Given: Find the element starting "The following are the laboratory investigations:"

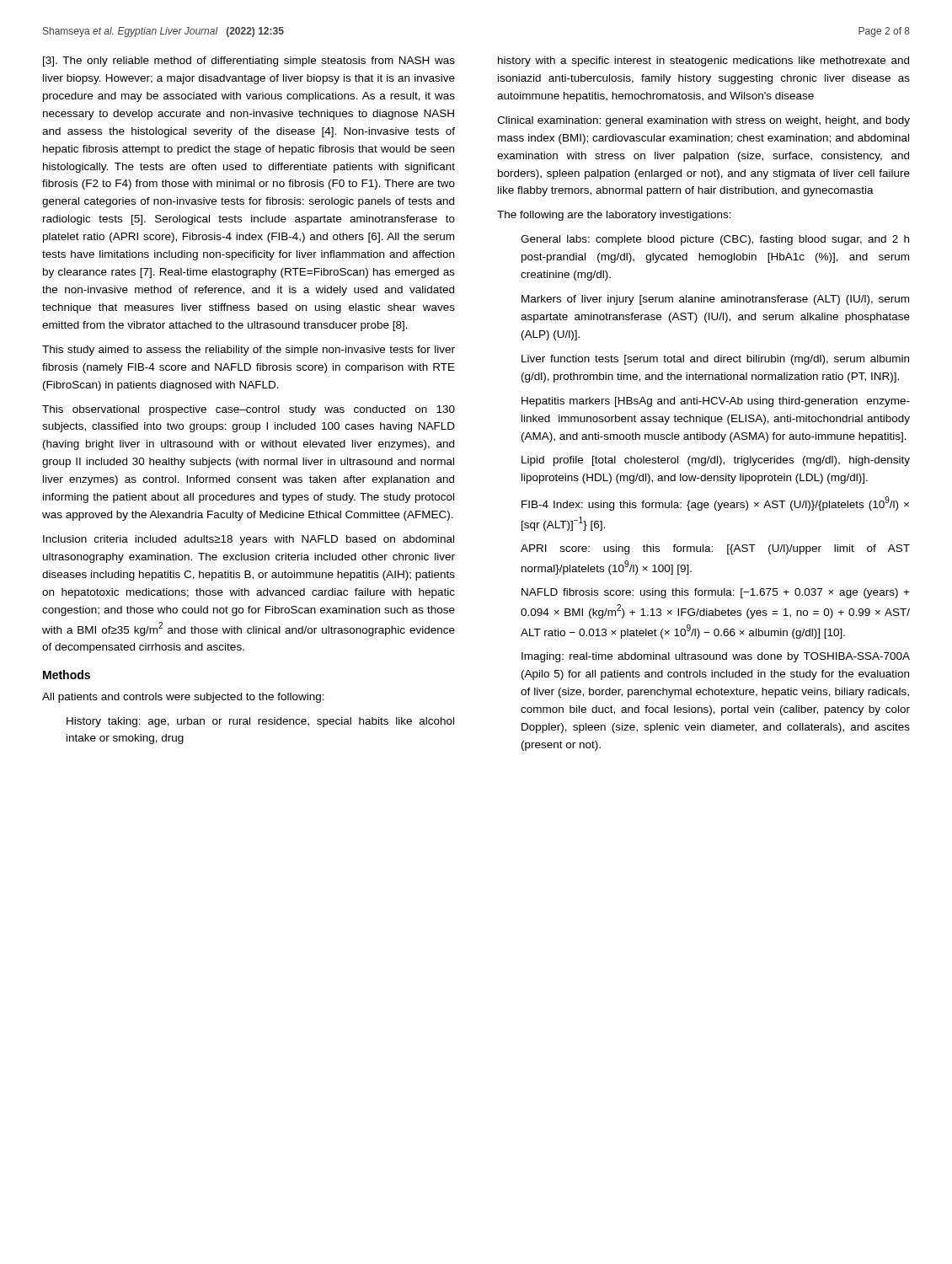Looking at the screenshot, I should pos(703,216).
